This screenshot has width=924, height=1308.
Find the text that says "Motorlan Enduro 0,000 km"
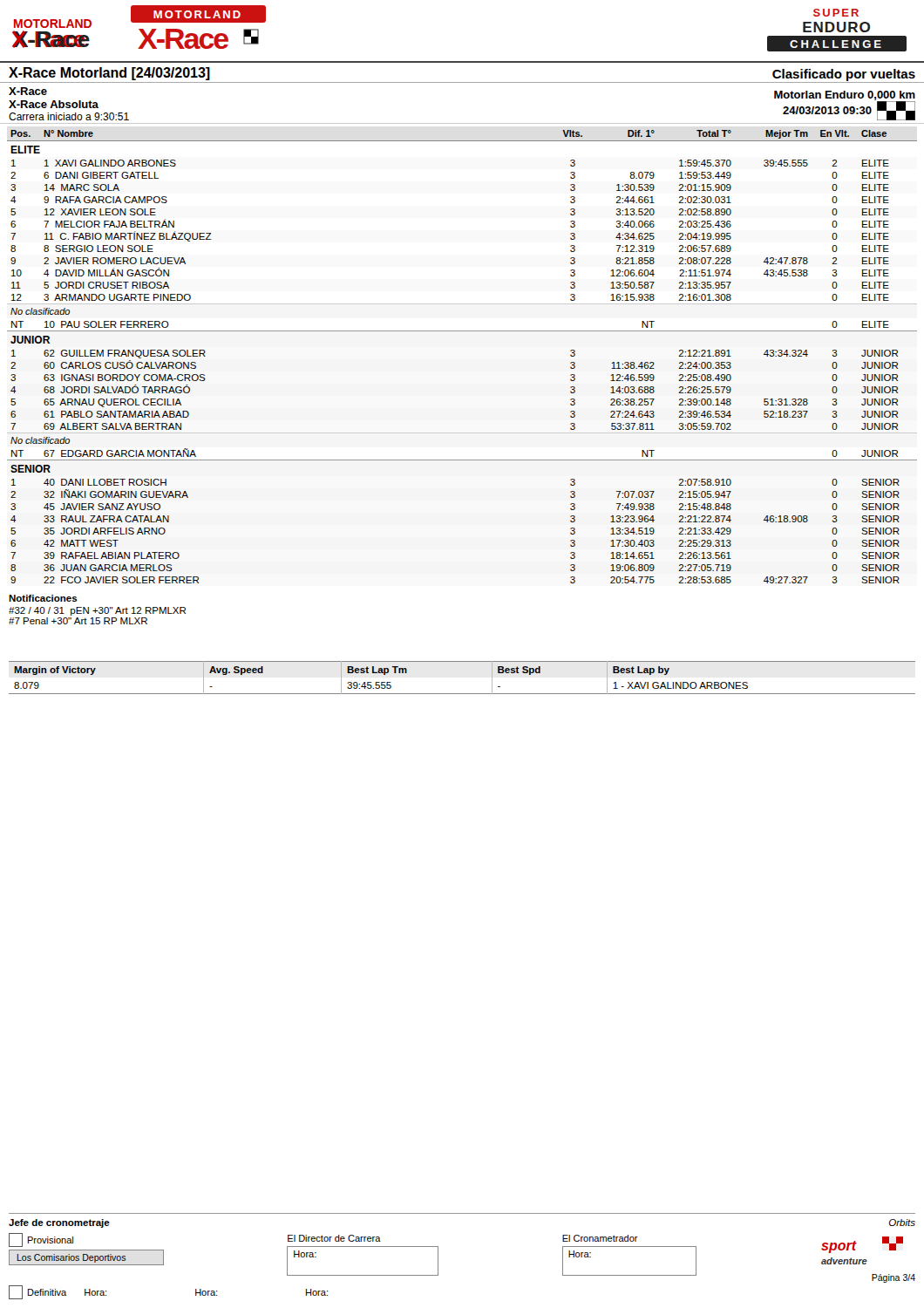844,94
